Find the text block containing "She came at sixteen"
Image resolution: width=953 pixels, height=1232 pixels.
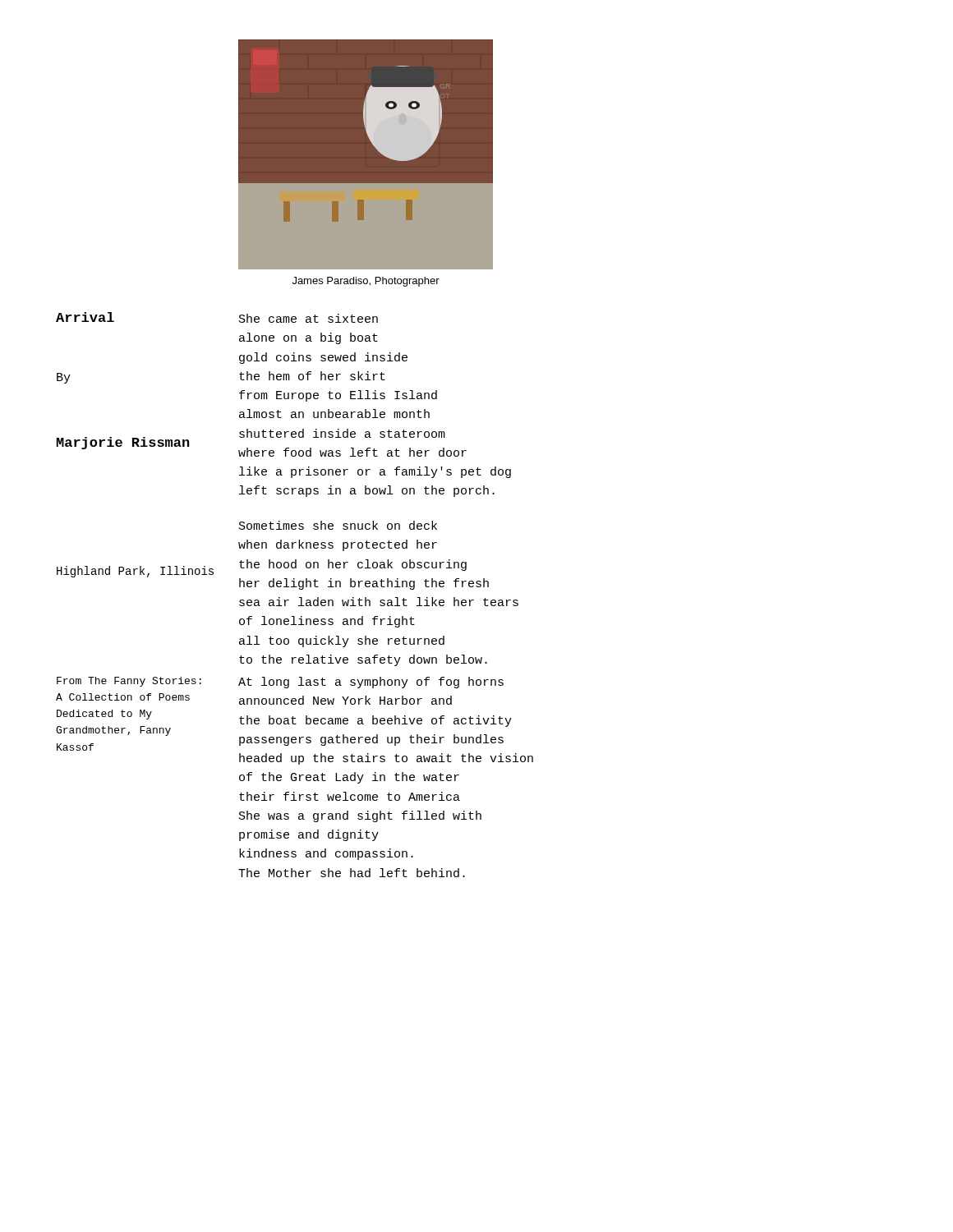(x=375, y=406)
